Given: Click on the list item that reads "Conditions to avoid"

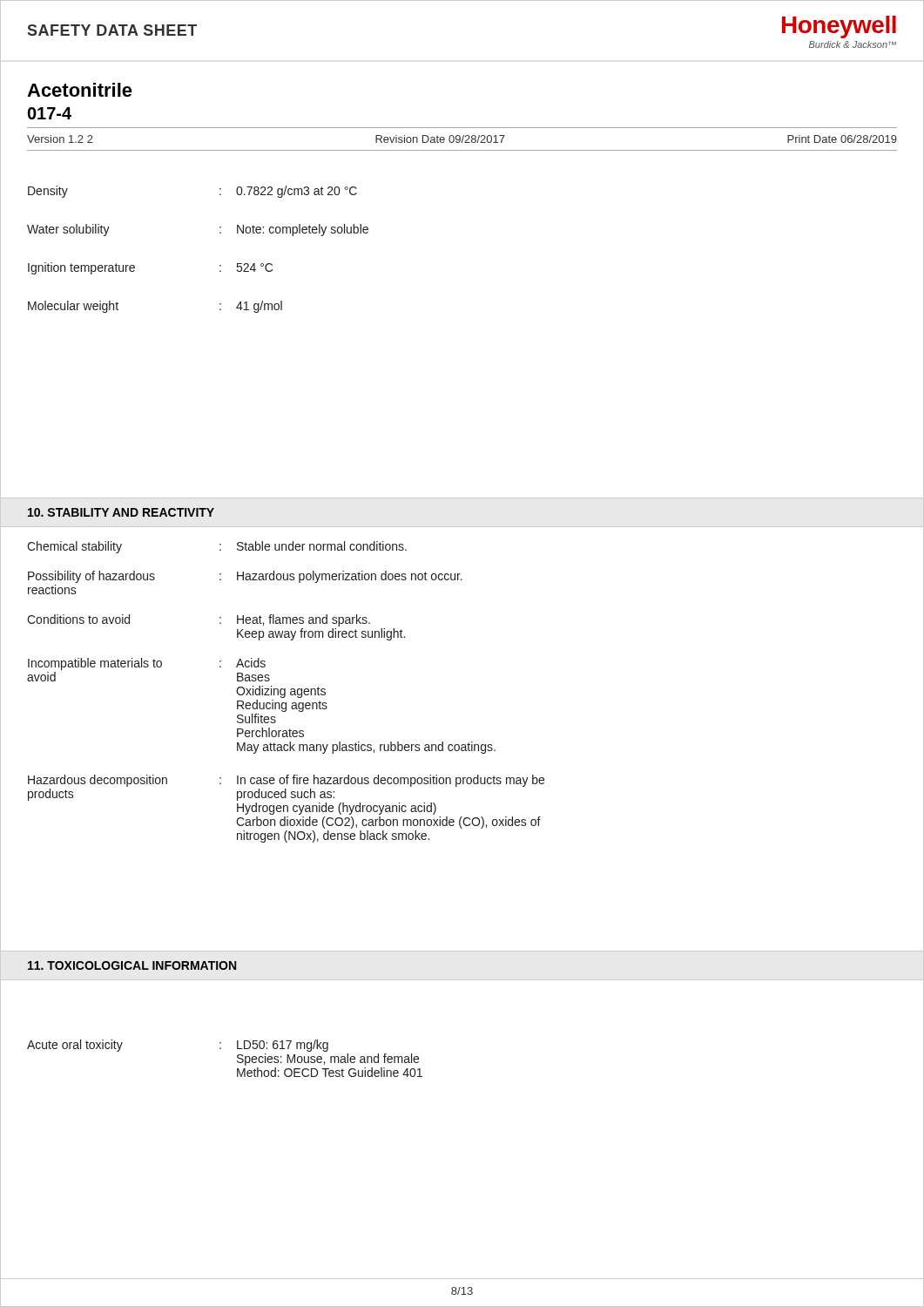Looking at the screenshot, I should point(79,620).
